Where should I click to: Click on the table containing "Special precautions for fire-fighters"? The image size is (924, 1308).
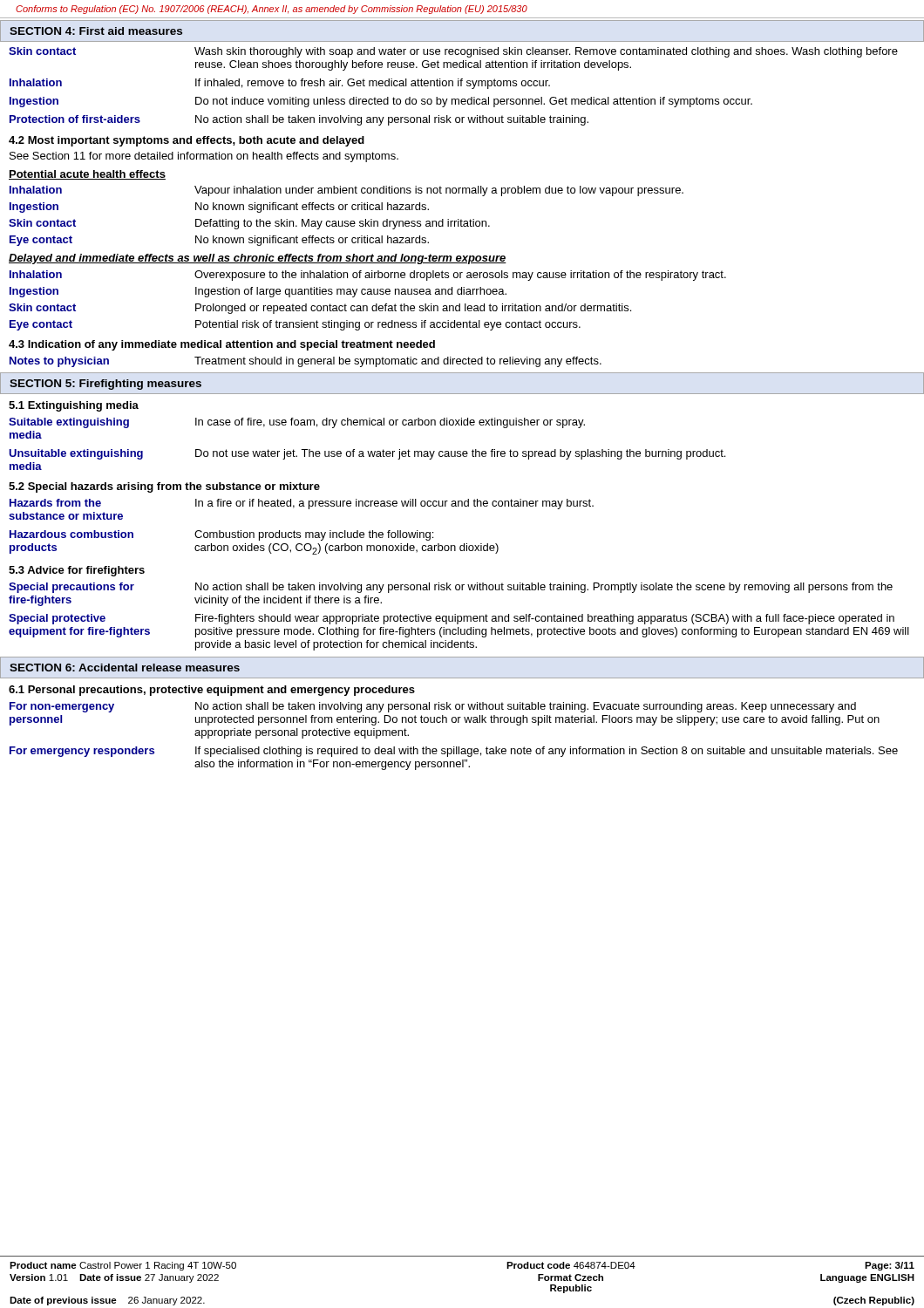point(462,615)
